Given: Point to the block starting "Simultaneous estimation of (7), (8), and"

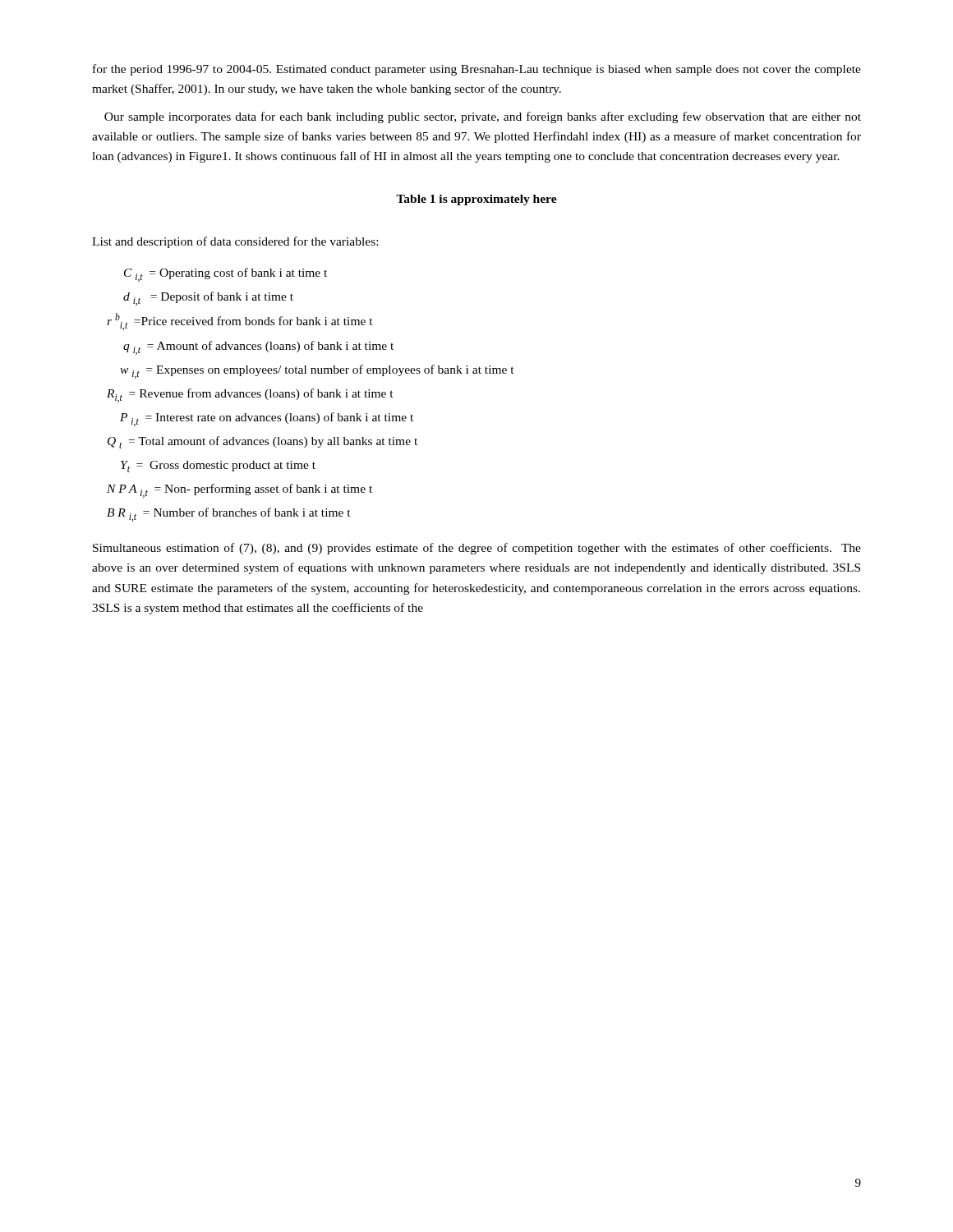Looking at the screenshot, I should [x=476, y=577].
